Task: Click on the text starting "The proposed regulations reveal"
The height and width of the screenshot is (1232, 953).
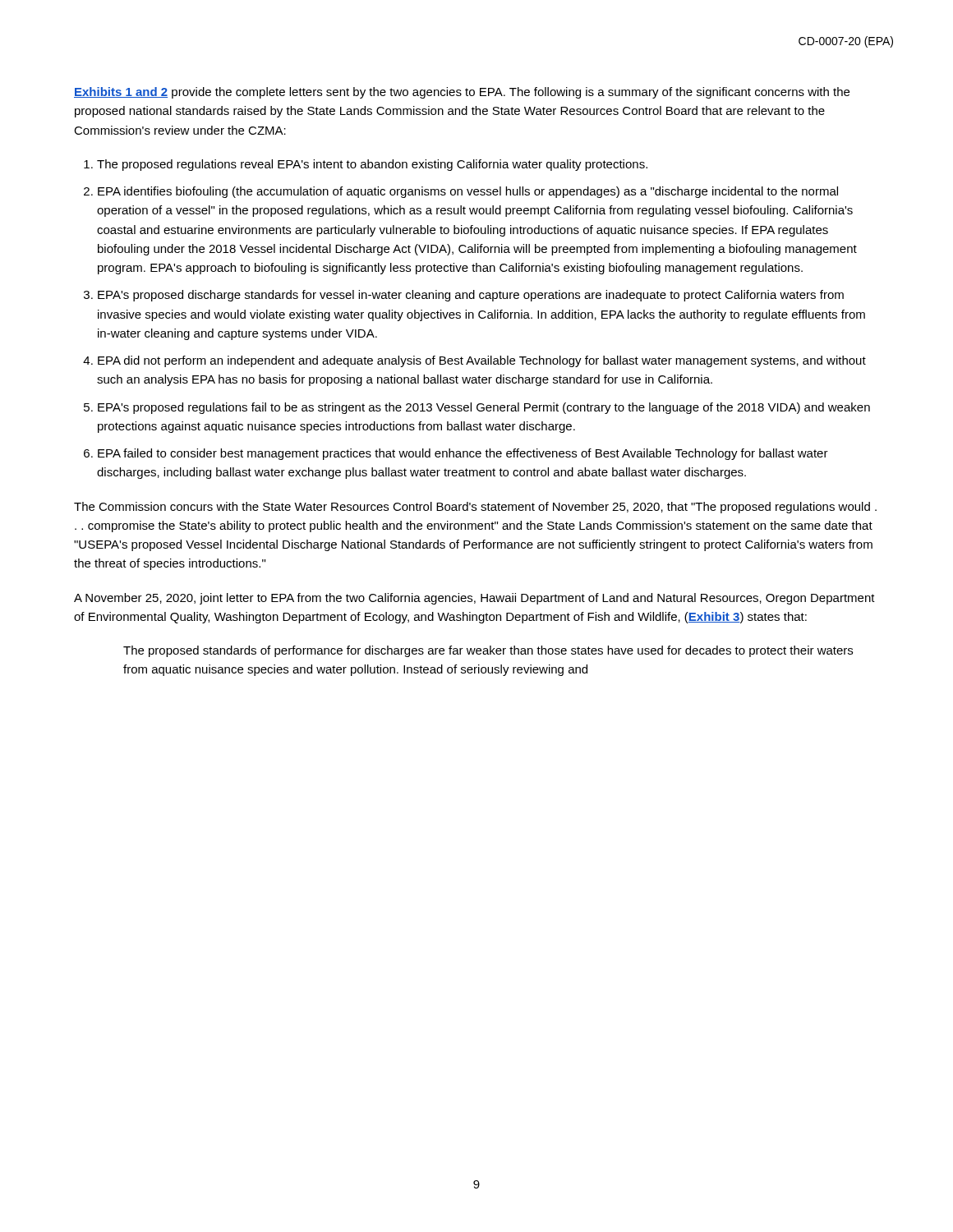Action: coord(373,164)
